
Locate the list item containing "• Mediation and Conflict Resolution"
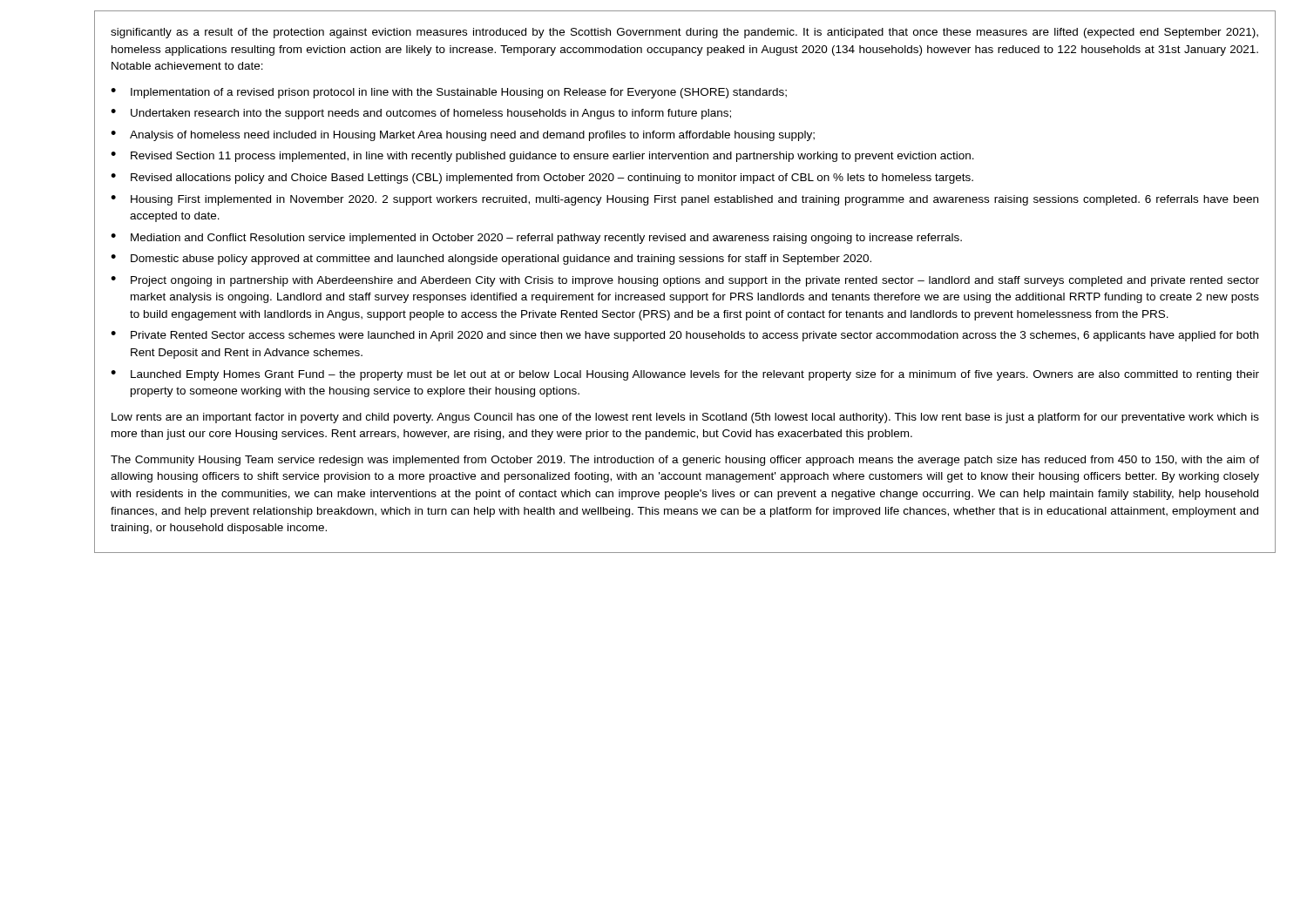[x=685, y=237]
